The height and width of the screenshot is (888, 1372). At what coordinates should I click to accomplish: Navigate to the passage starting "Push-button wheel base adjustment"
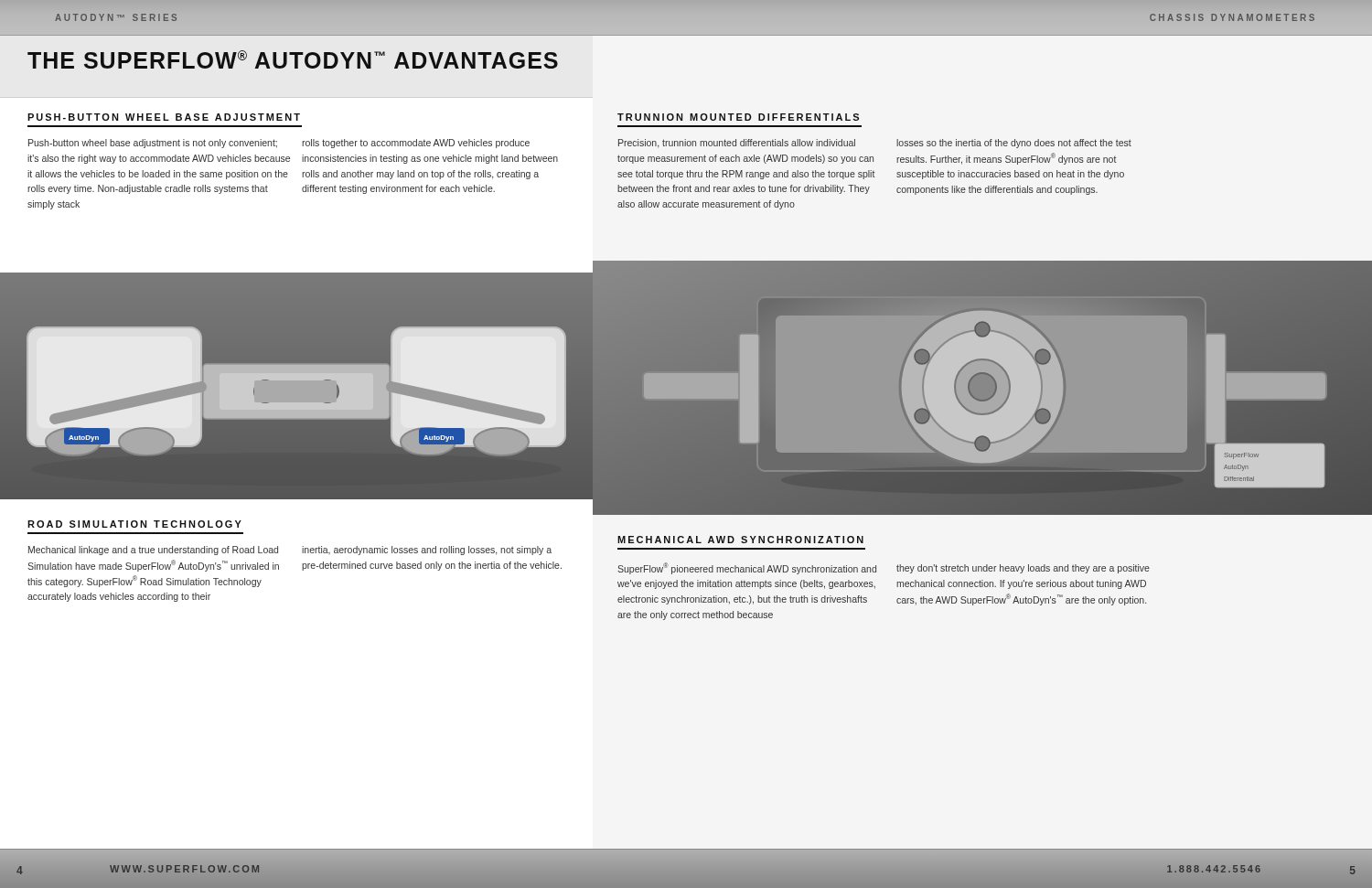click(159, 173)
